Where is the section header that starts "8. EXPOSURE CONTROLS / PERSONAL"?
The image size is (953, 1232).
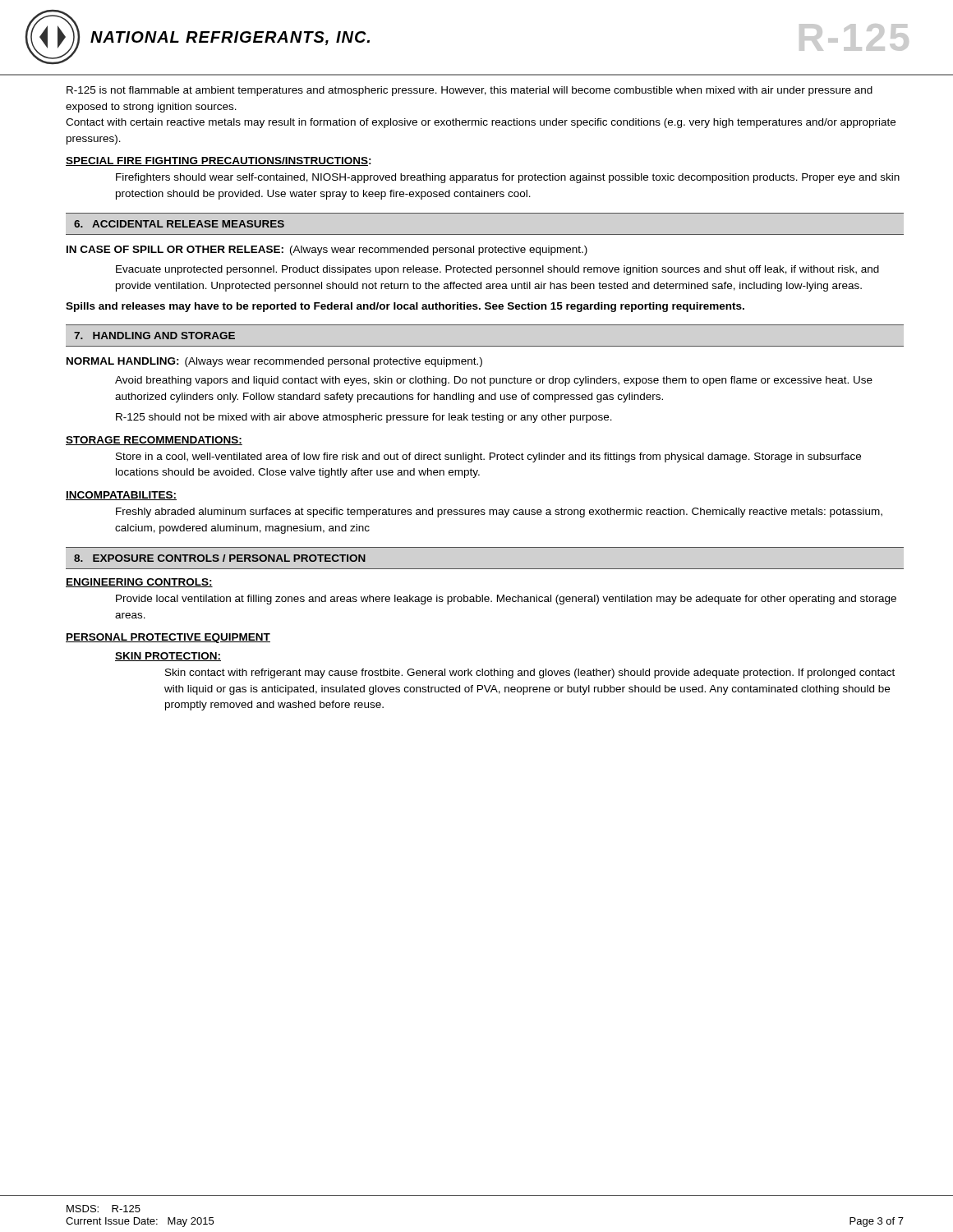coord(220,558)
